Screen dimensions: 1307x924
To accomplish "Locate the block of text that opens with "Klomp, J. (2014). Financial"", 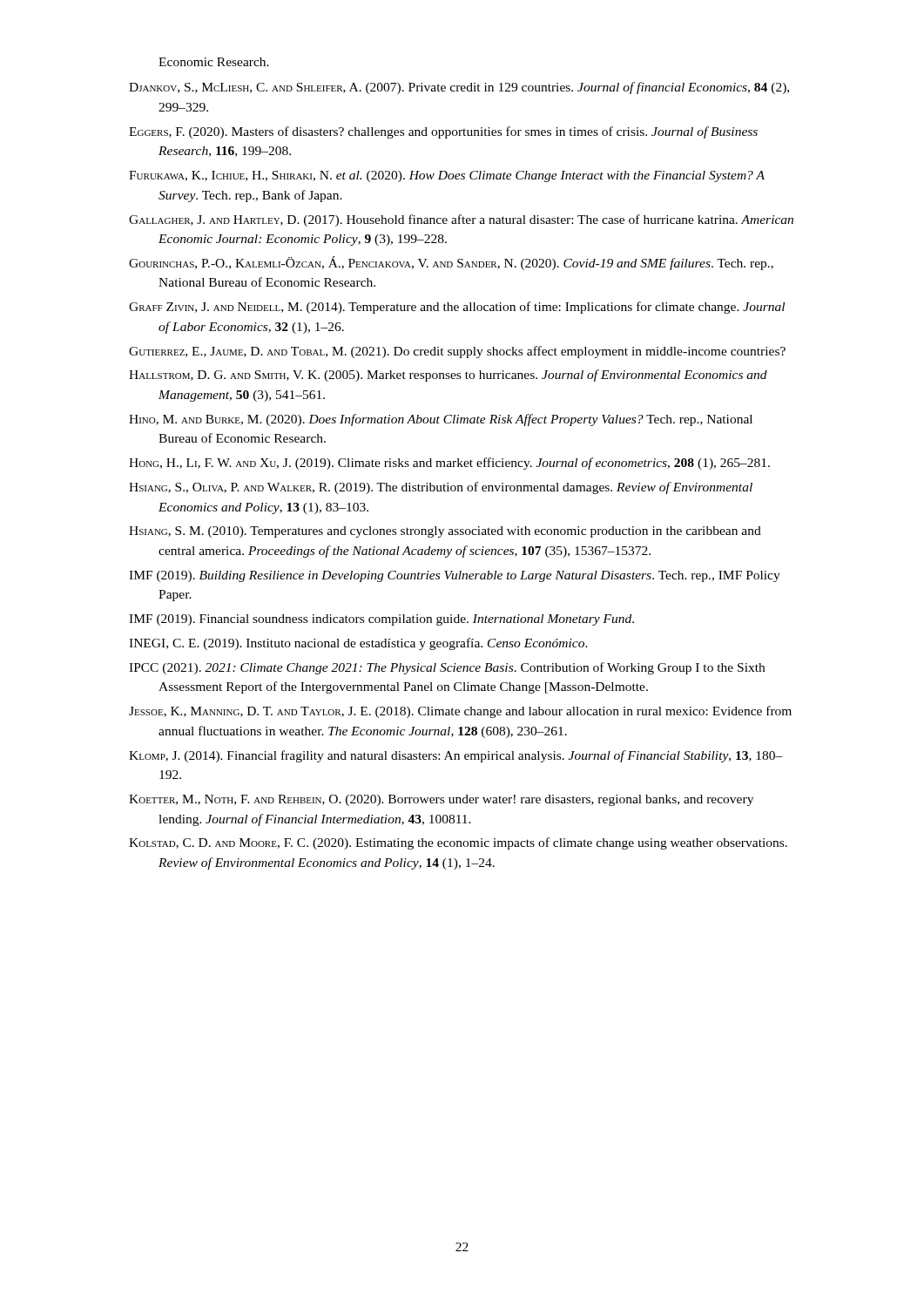I will [456, 765].
